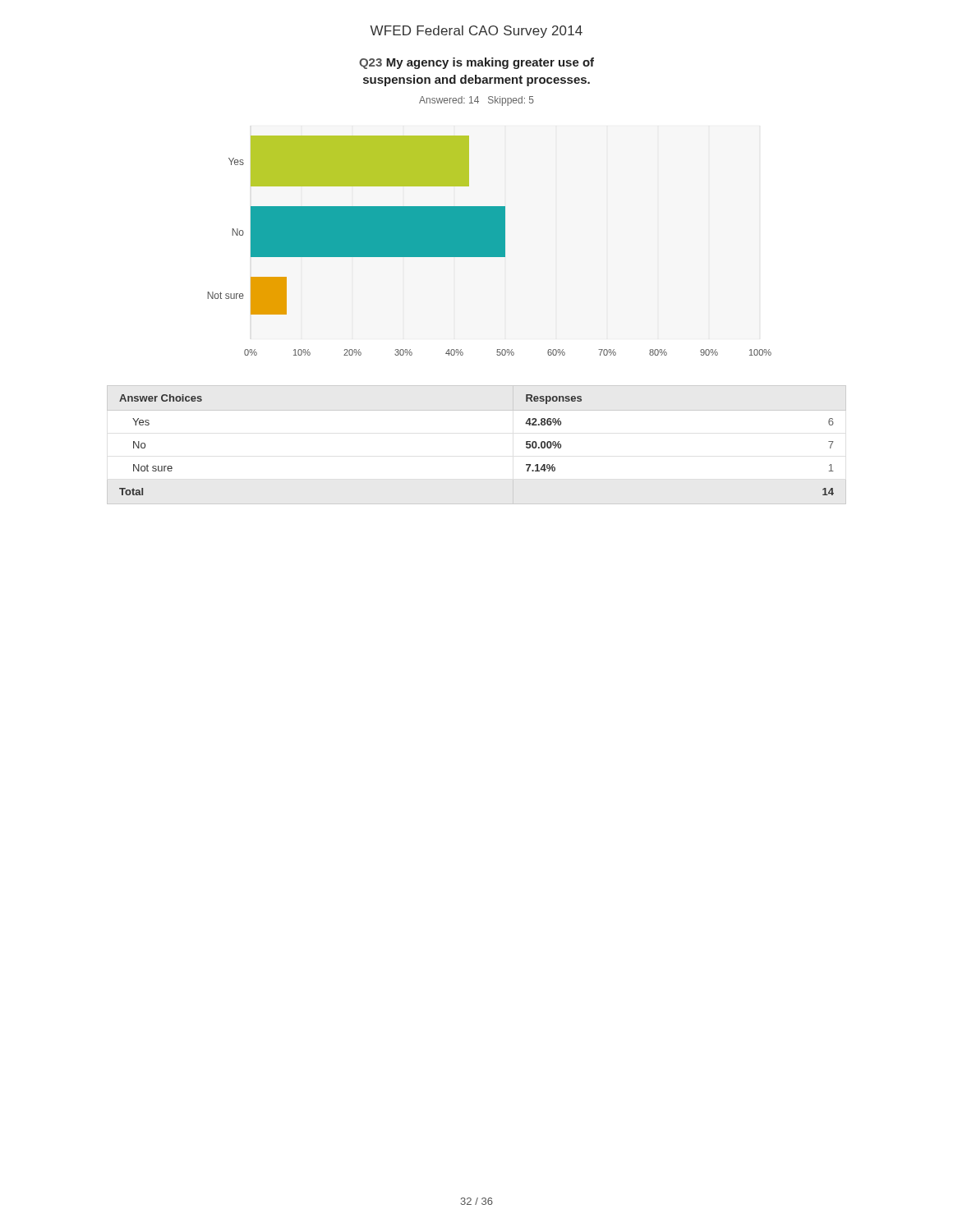
Task: Find the element starting "Q23 My agency is making"
Action: pyautogui.click(x=476, y=71)
